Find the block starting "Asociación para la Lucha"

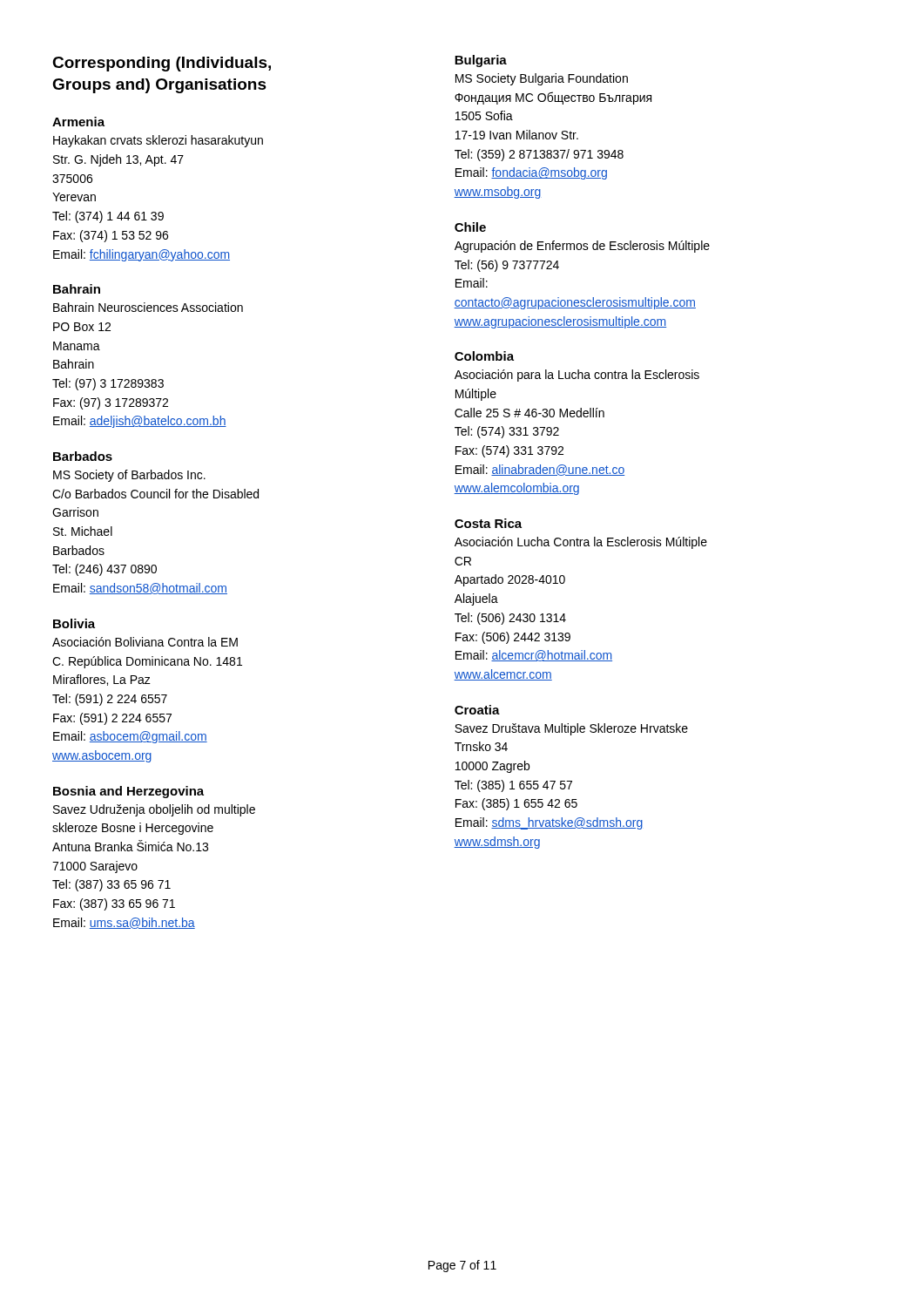click(577, 376)
